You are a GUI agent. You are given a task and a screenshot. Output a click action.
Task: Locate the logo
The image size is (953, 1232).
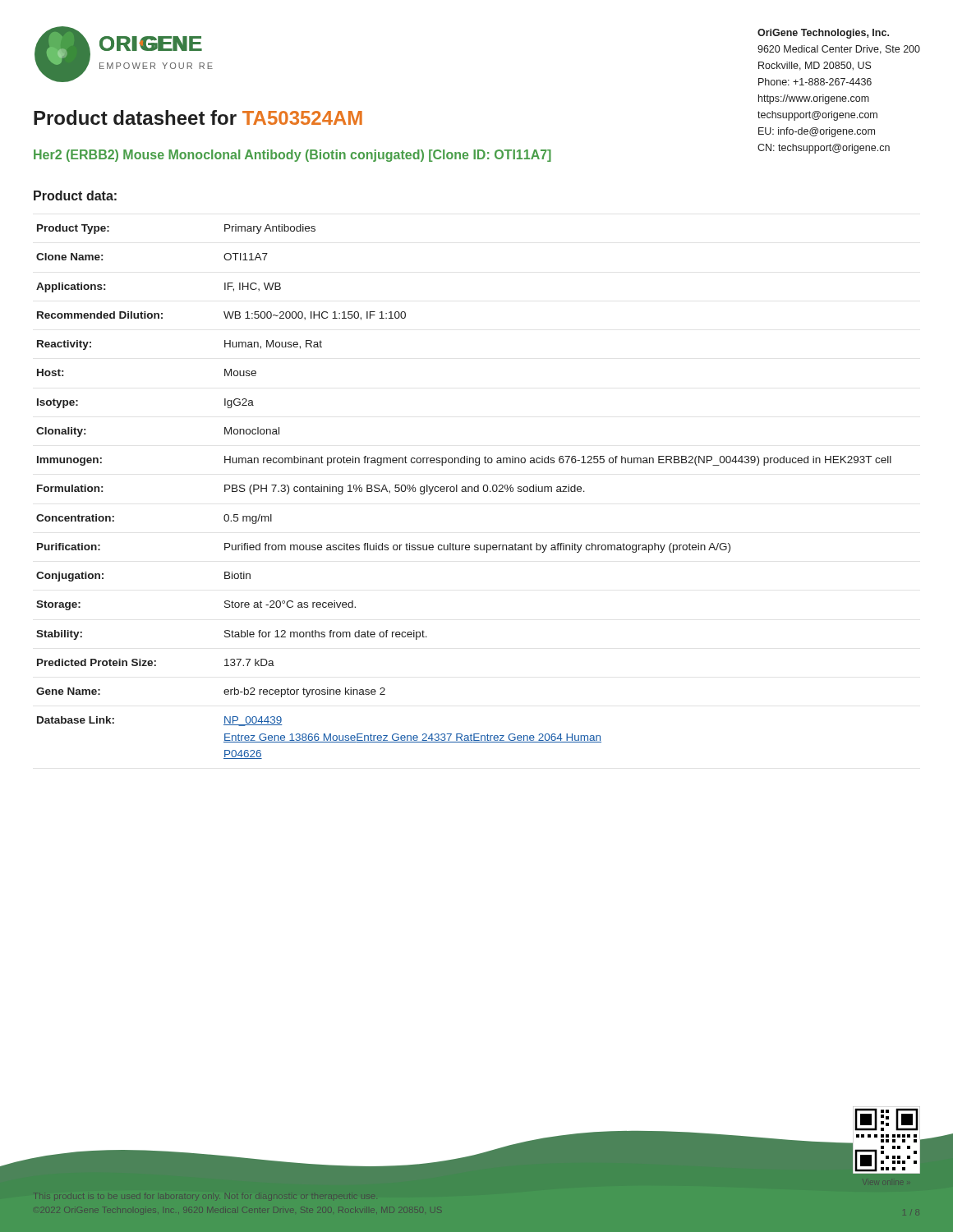[123, 55]
